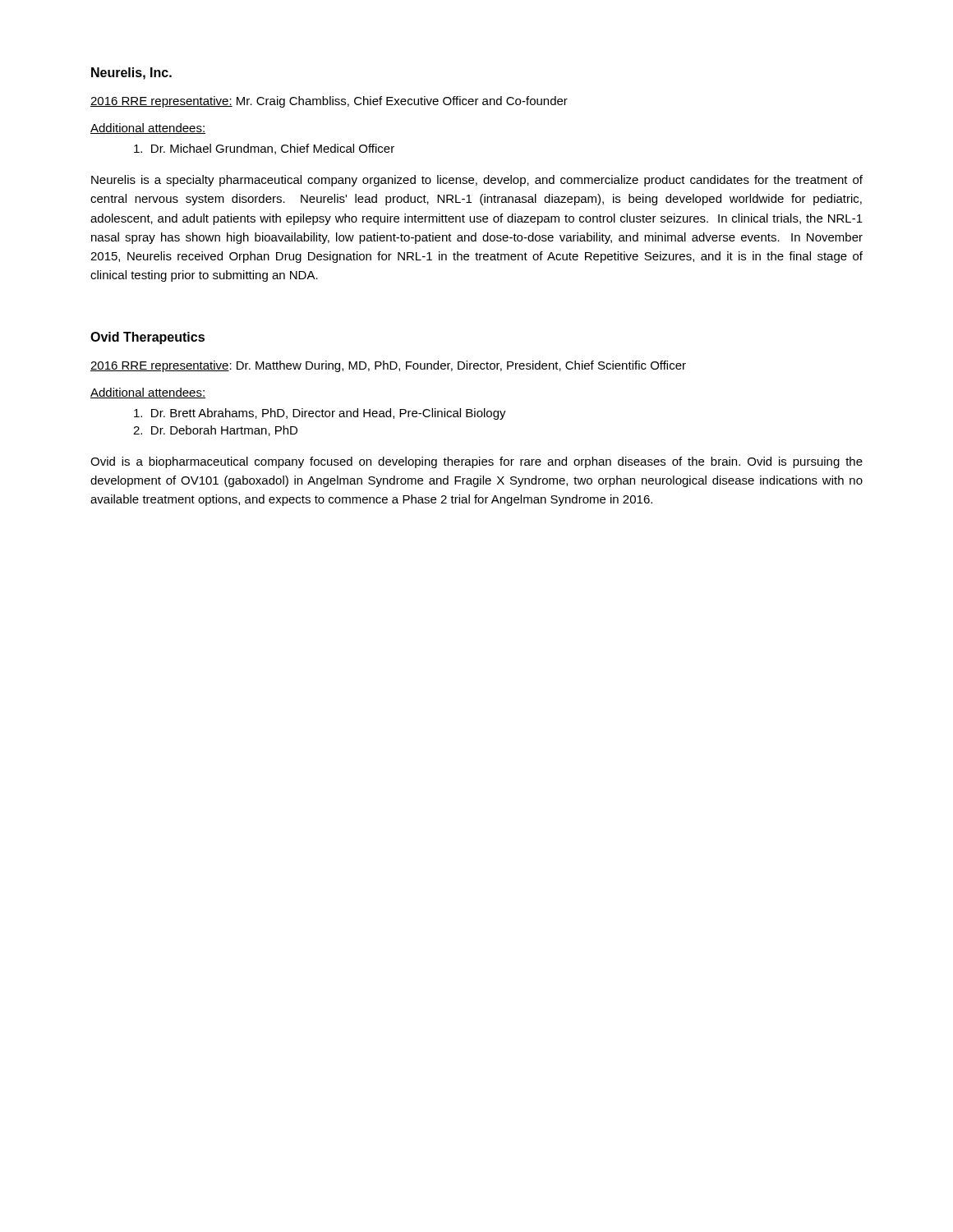The image size is (953, 1232).
Task: Point to the block beginning "Dr. Brett Abrahams,"
Action: coord(319,412)
